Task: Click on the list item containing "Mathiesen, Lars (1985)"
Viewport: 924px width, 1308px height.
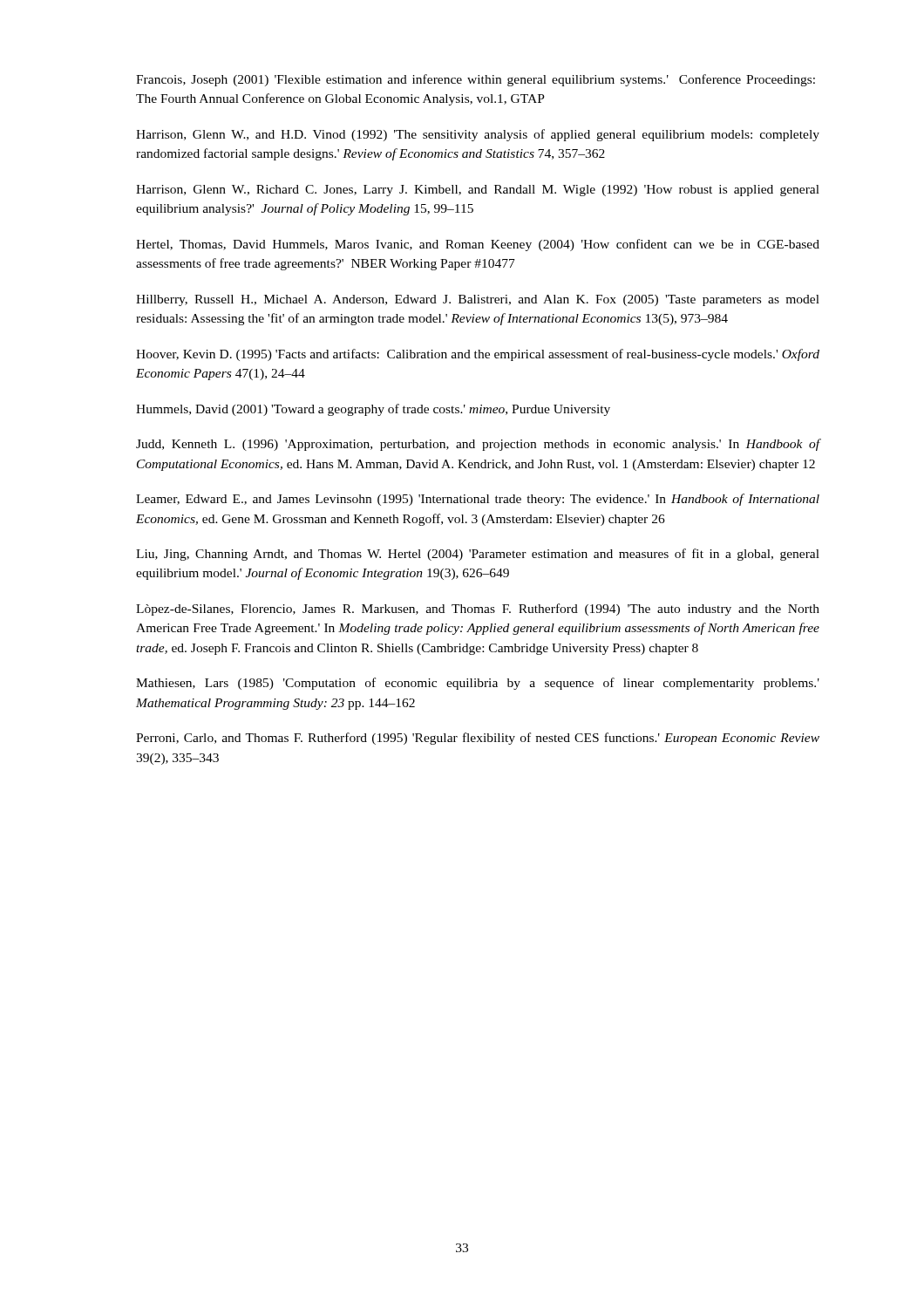Action: pyautogui.click(x=462, y=693)
